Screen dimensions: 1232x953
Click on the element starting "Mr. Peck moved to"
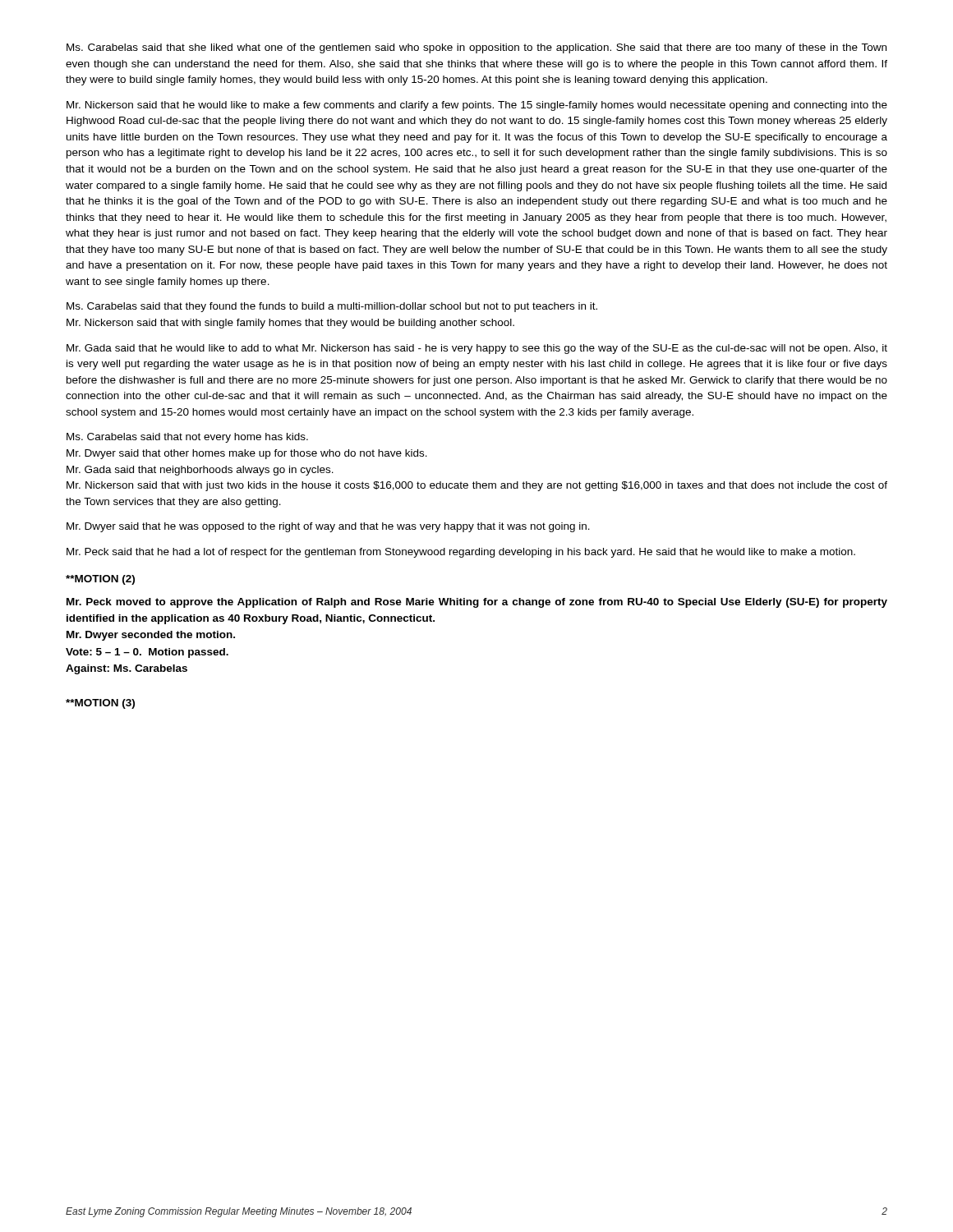pyautogui.click(x=476, y=610)
